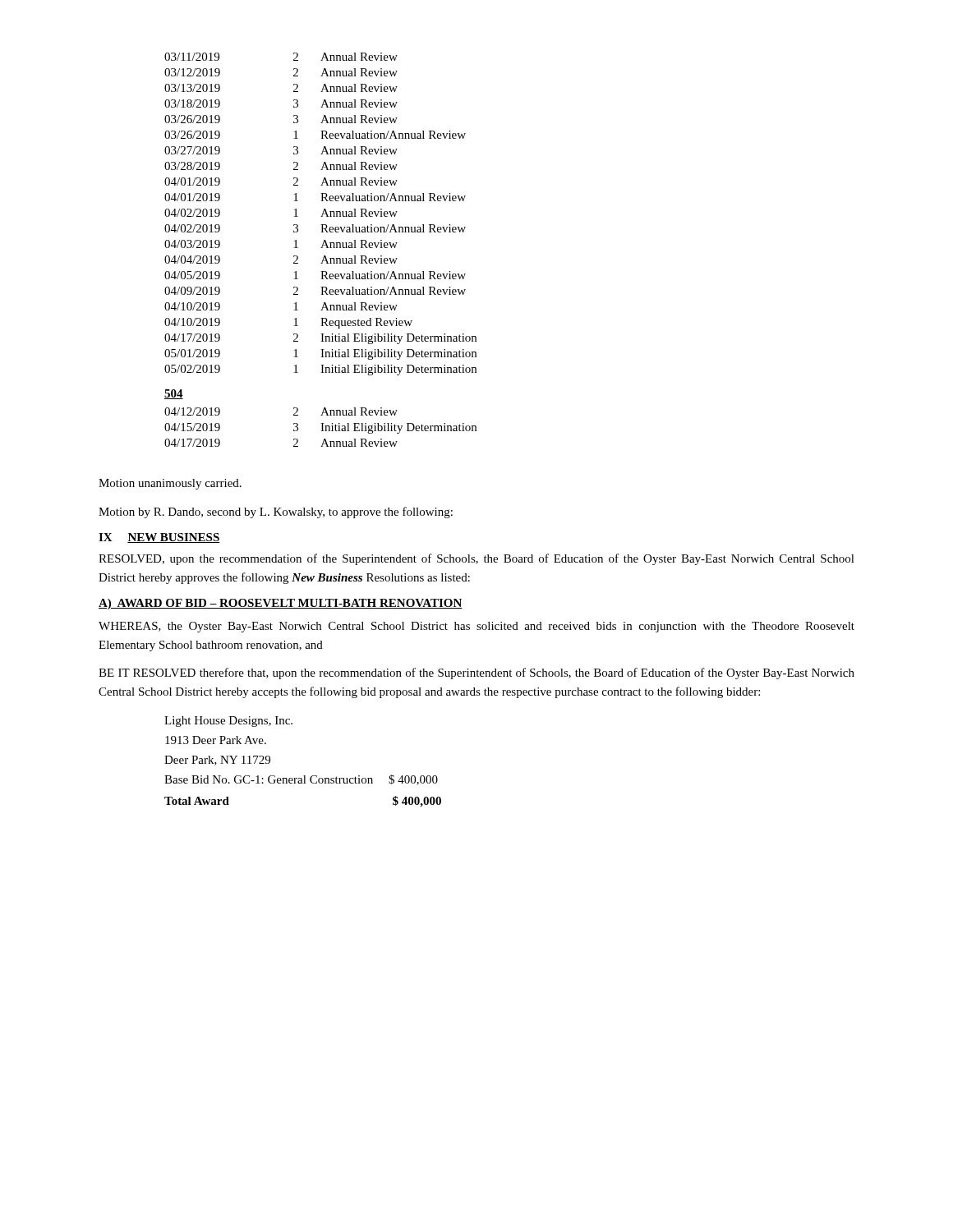Select the element starting "RESOLVED, upon the"
This screenshot has width=953, height=1232.
click(476, 568)
